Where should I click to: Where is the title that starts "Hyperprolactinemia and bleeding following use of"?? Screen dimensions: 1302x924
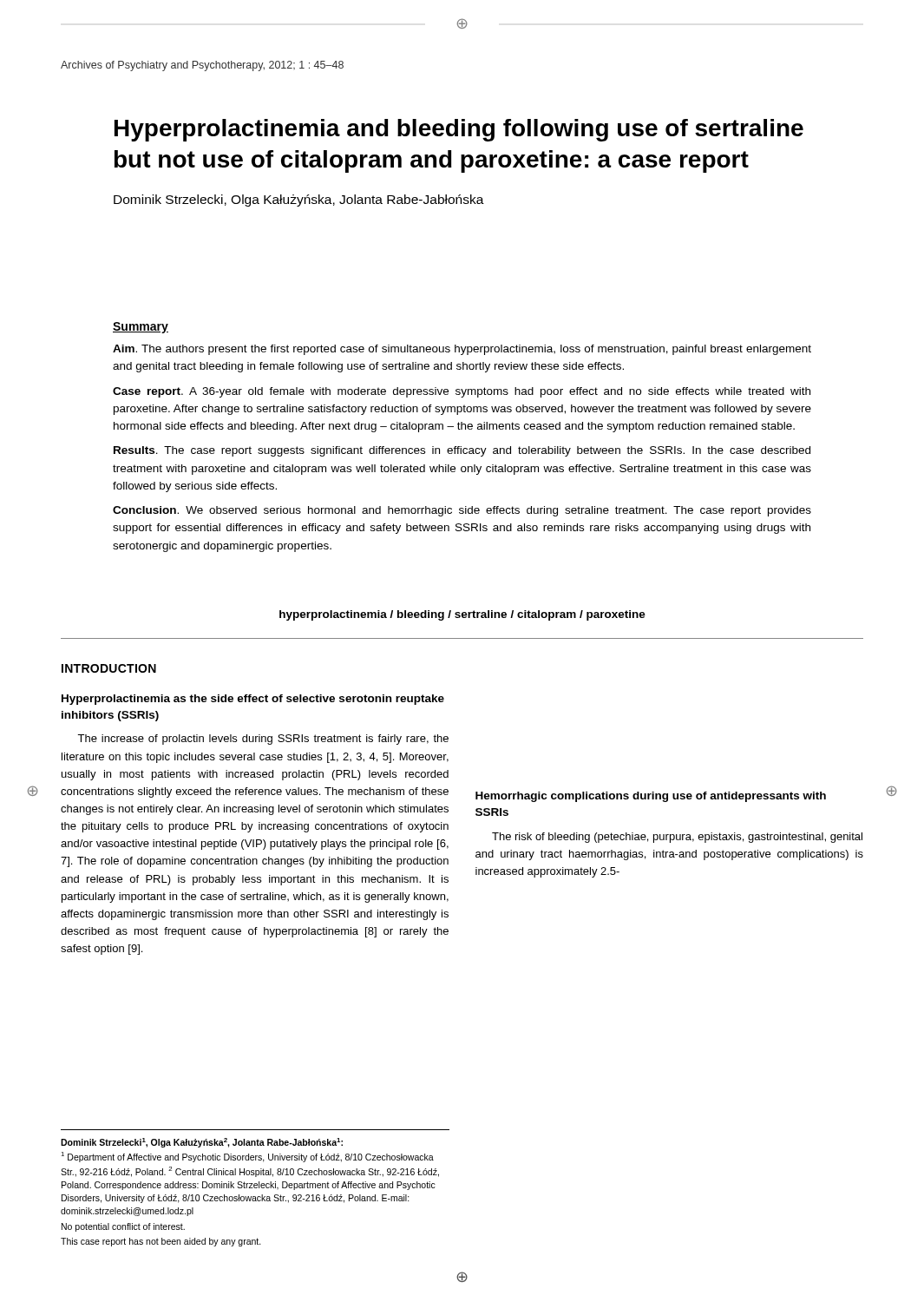click(x=462, y=160)
